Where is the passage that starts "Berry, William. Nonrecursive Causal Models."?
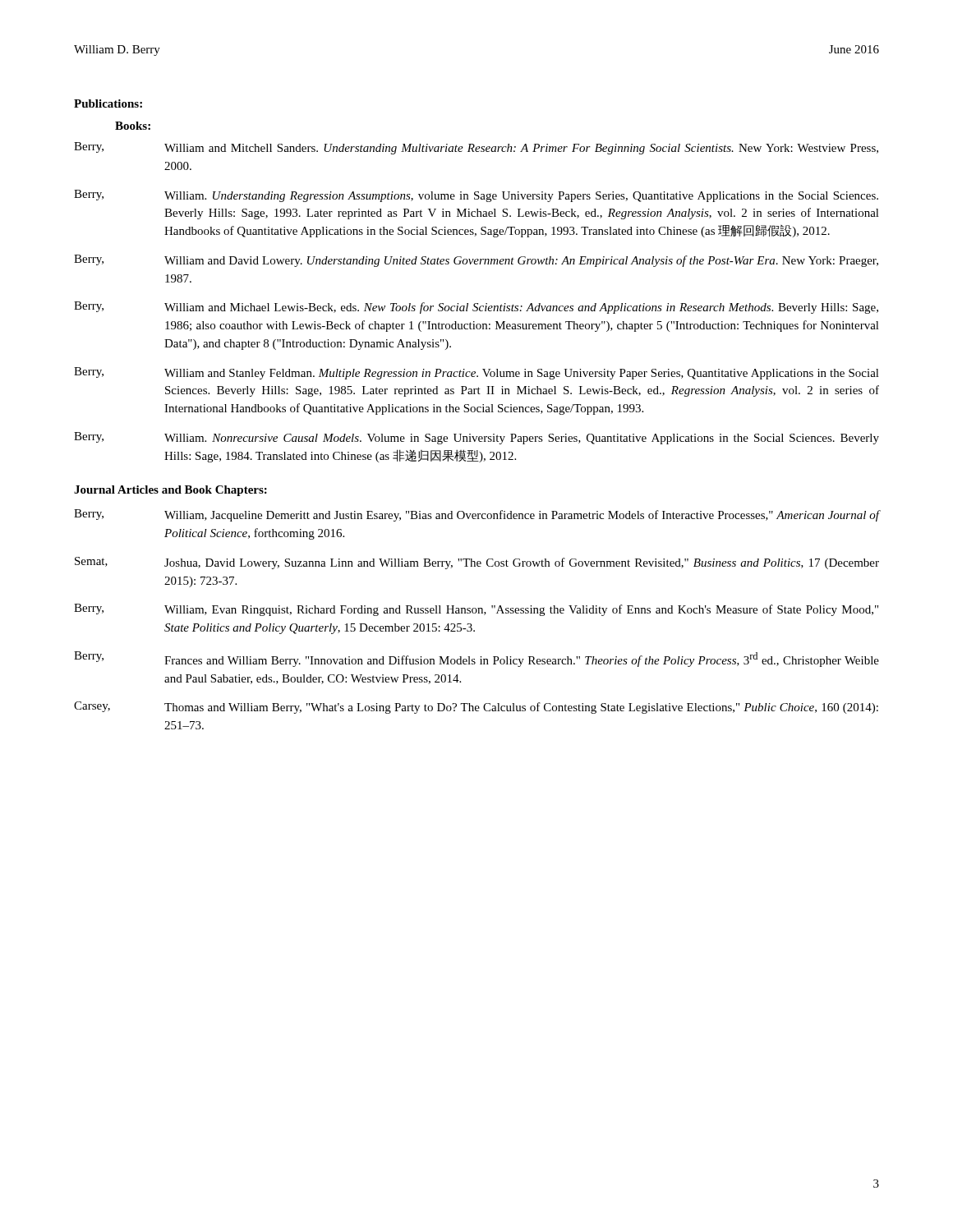Viewport: 953px width, 1232px height. (x=476, y=447)
